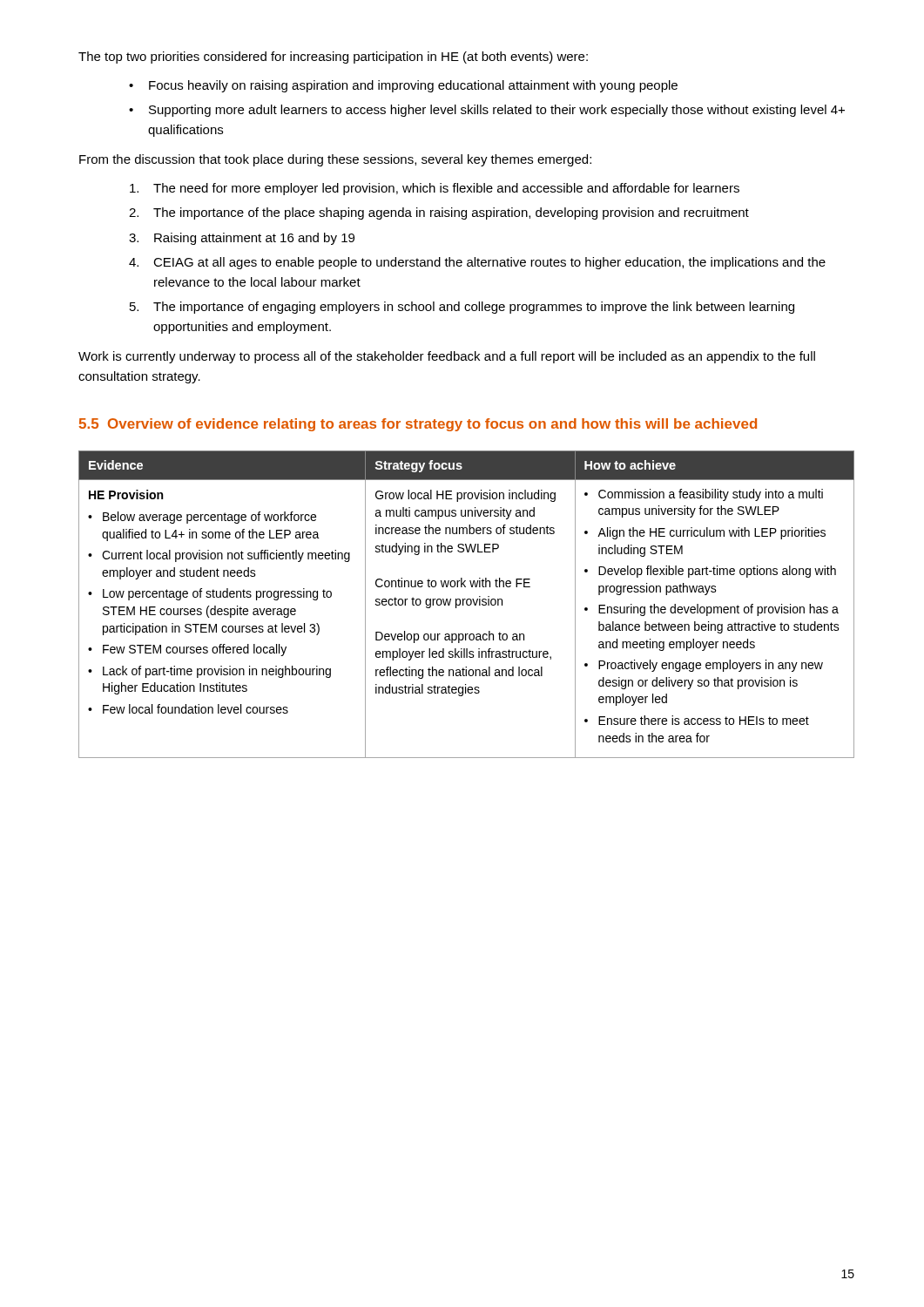Locate the block starting "Focus heavily on raising aspiration"
The width and height of the screenshot is (924, 1307).
pos(488,107)
